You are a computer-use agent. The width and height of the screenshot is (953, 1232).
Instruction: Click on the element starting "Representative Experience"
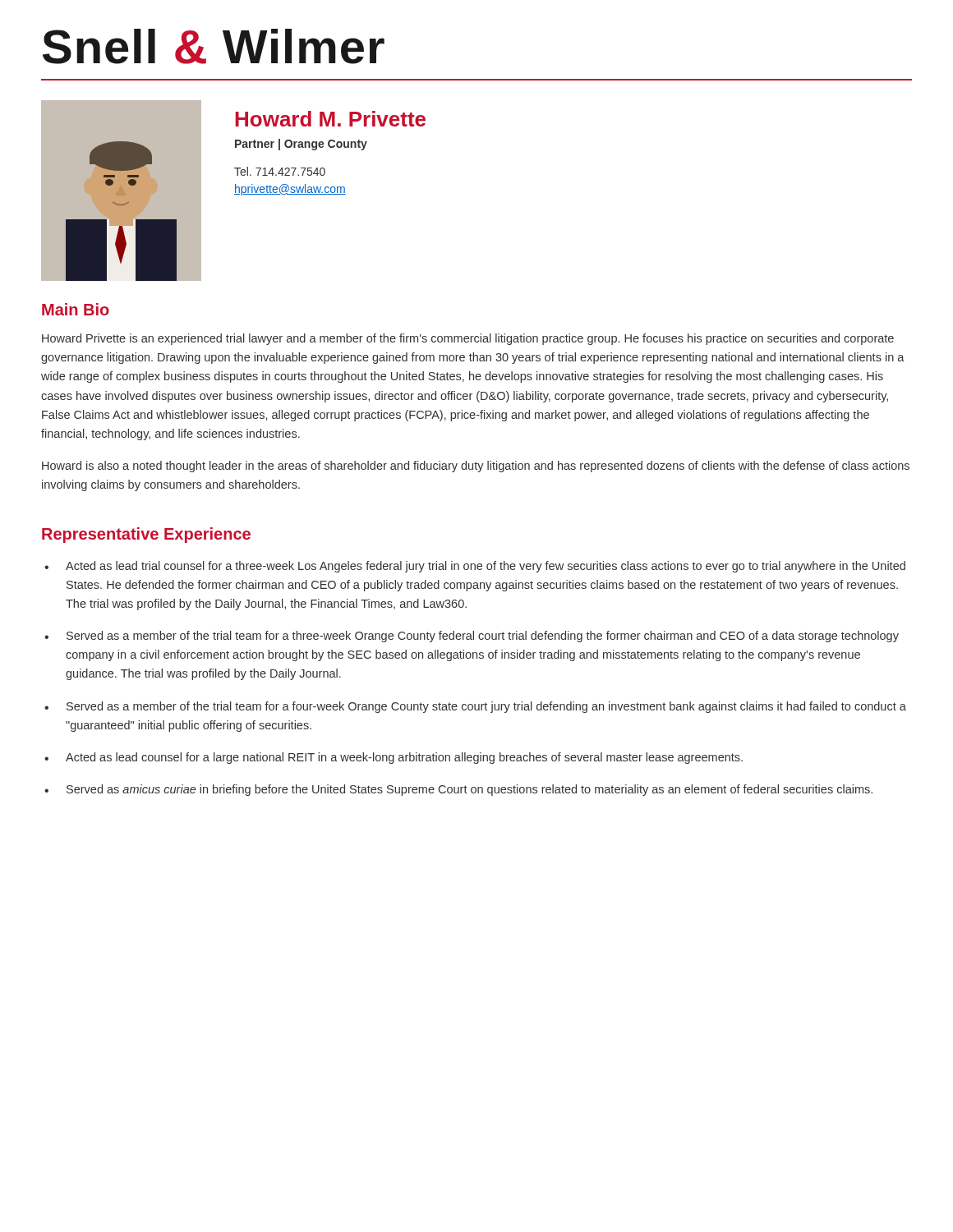(x=146, y=533)
